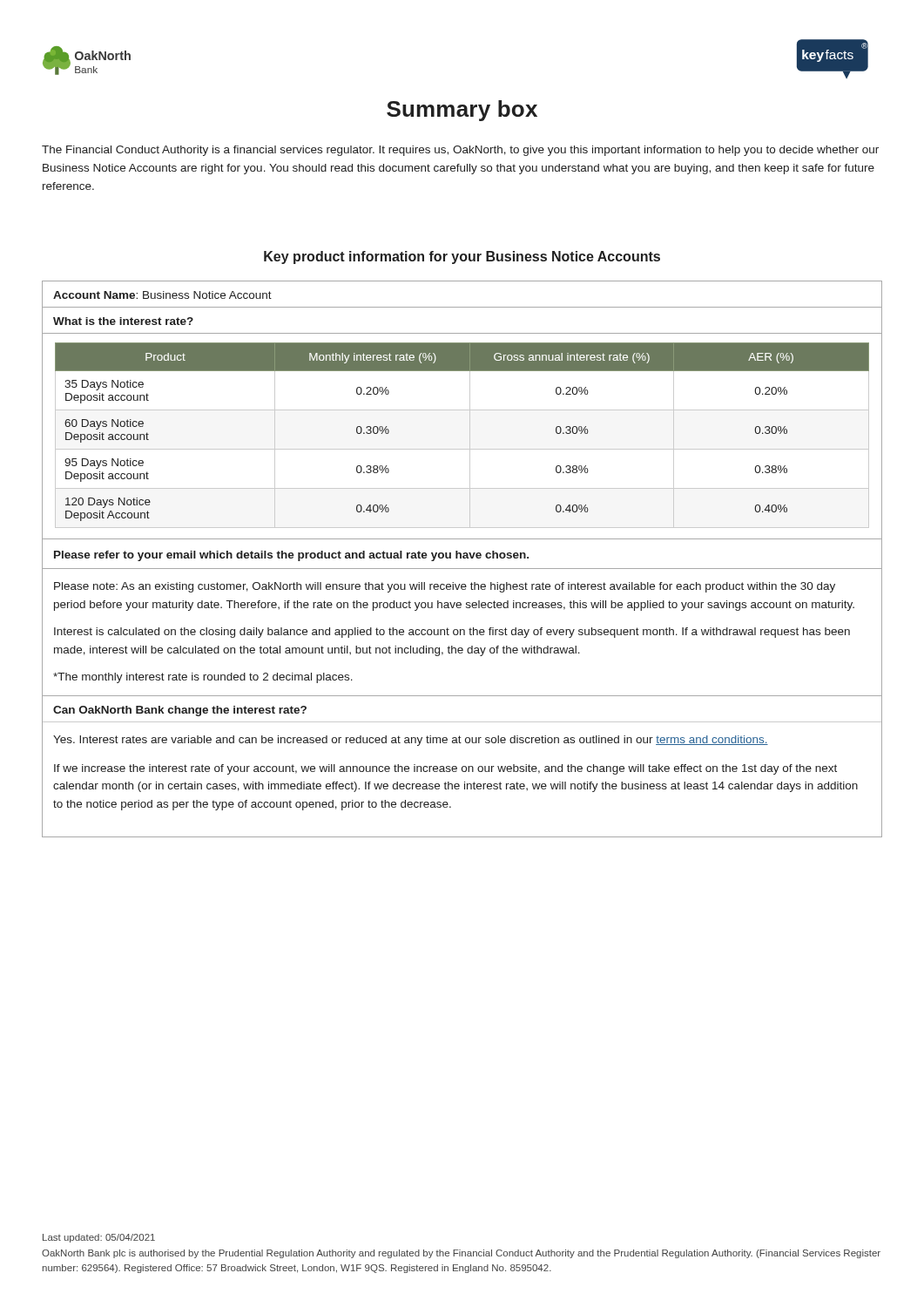Screen dimensions: 1307x924
Task: Click a section header
Action: pos(462,257)
